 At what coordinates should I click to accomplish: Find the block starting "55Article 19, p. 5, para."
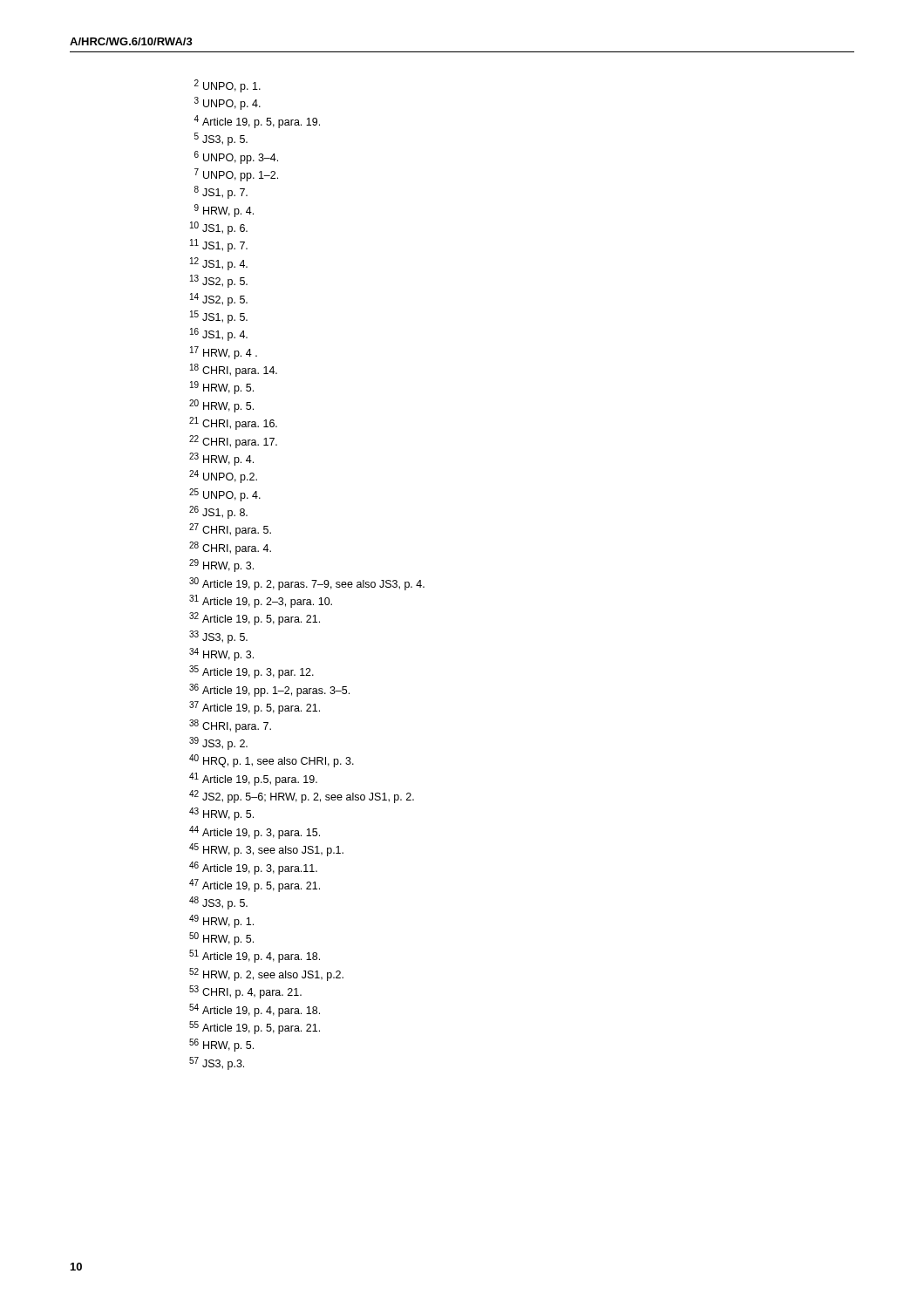(x=255, y=1028)
